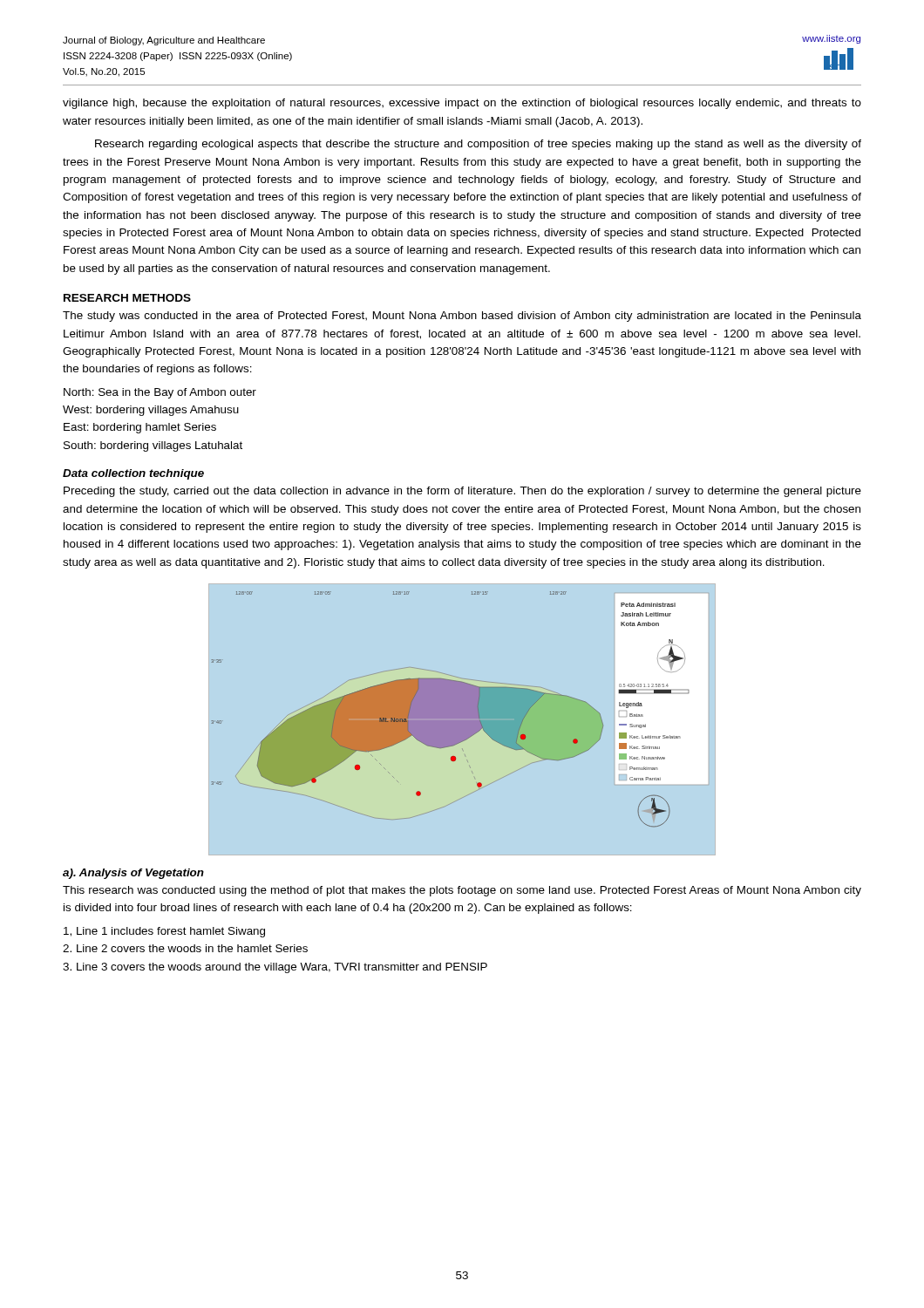
Task: Find the region starting "This research was conducted"
Action: [462, 899]
